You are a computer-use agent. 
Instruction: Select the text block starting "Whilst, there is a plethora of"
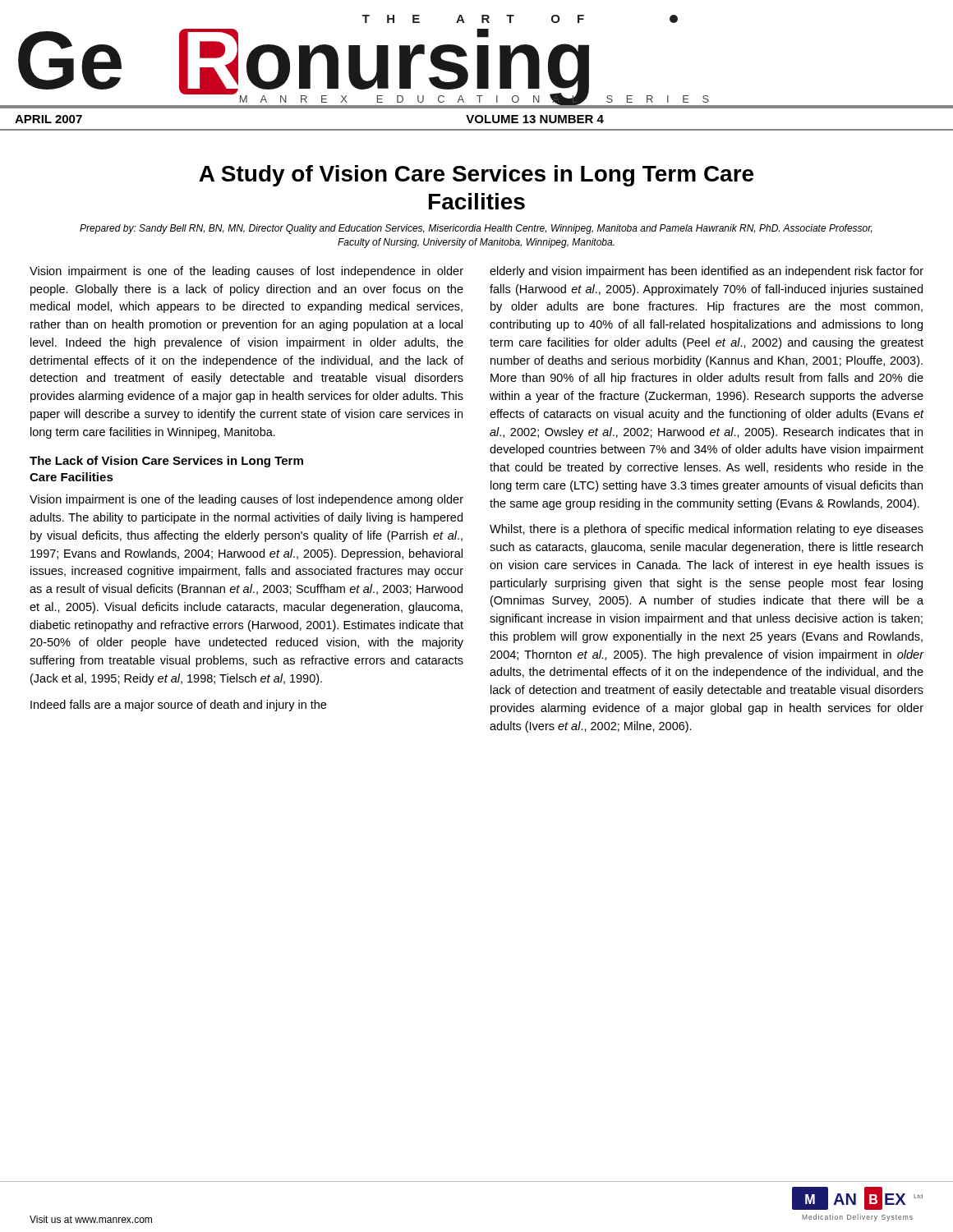[x=707, y=627]
